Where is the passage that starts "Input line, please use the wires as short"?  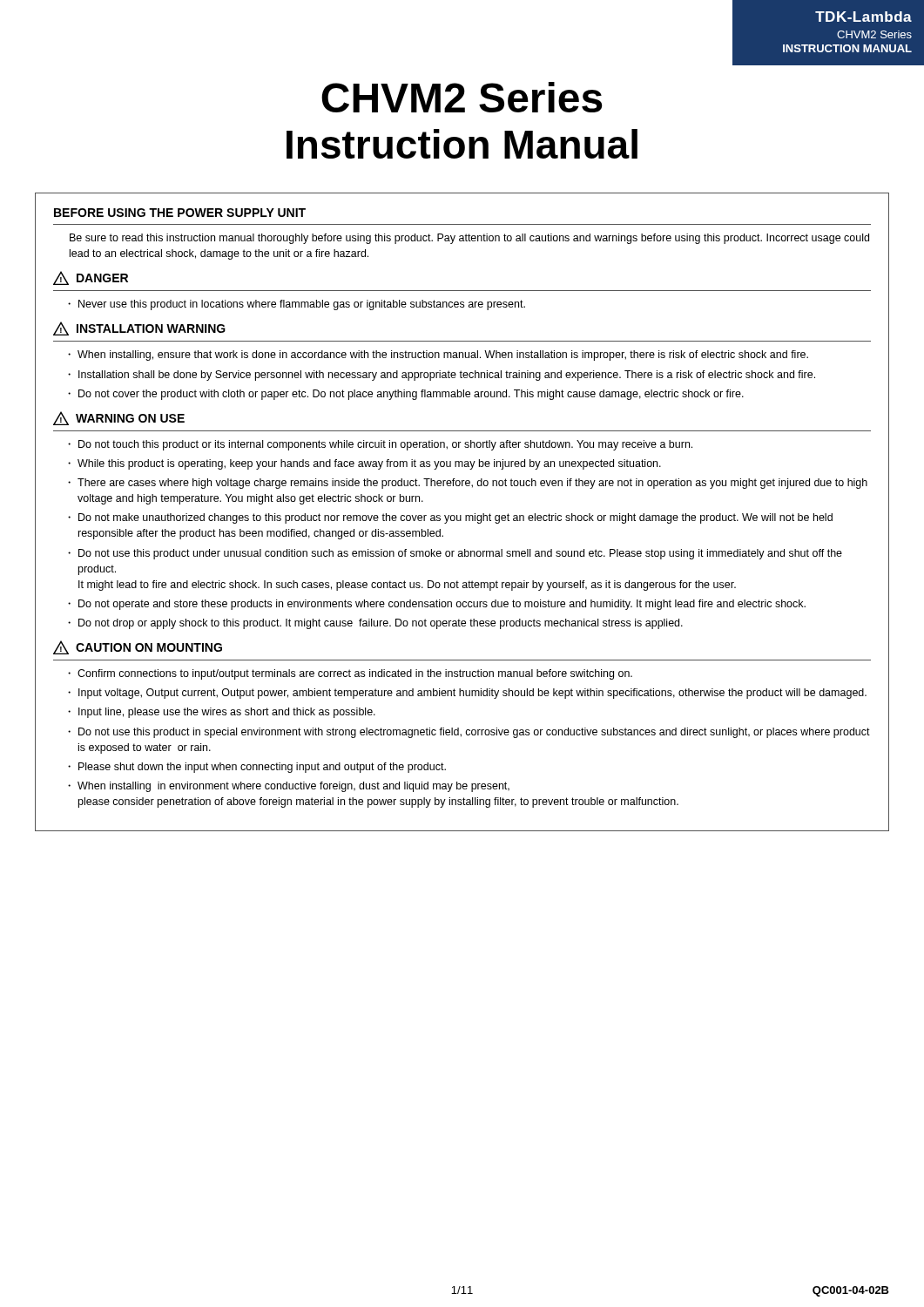coord(227,712)
